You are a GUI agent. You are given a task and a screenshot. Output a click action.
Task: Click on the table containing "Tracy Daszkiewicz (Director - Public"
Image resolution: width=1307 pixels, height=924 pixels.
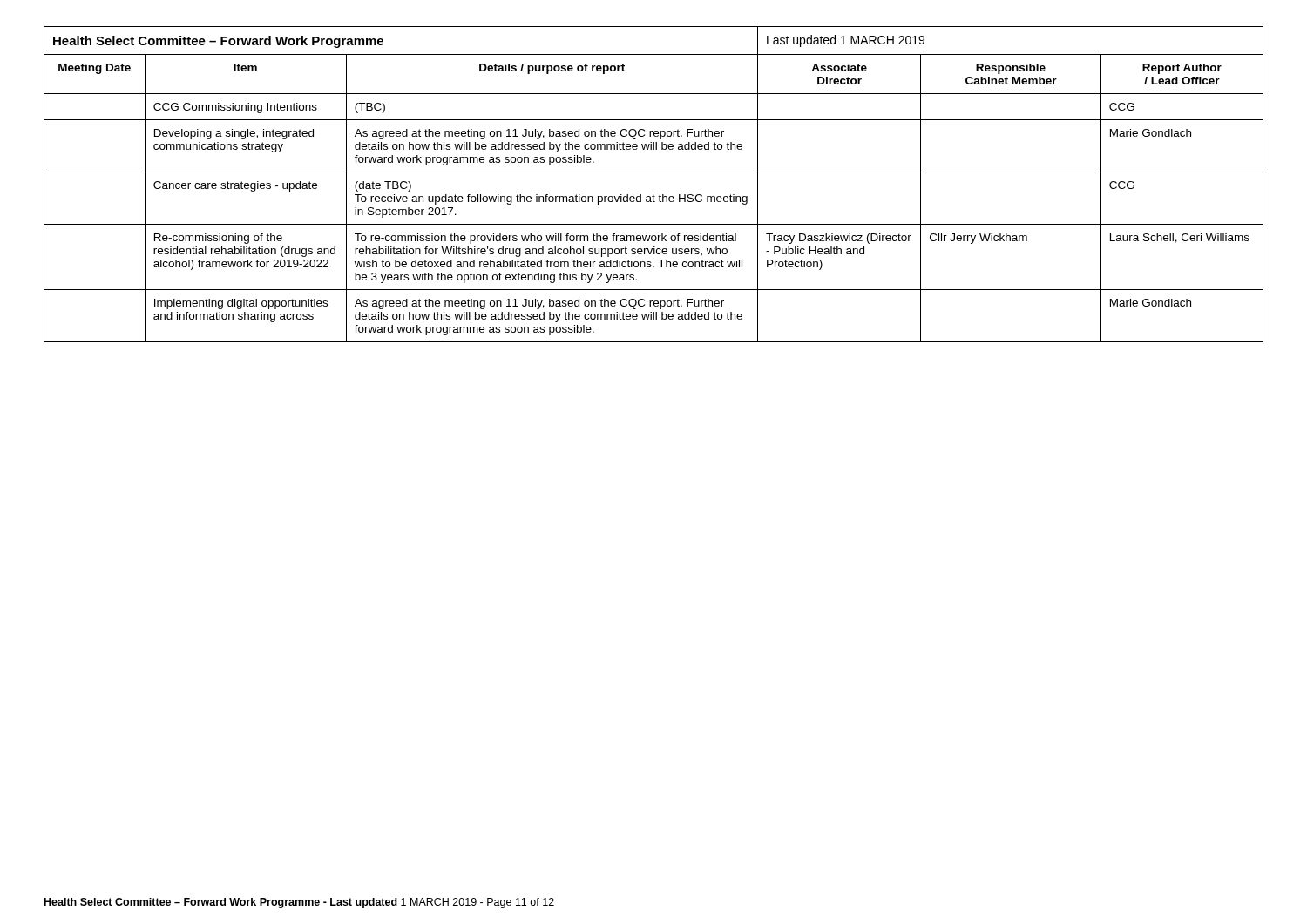point(654,184)
